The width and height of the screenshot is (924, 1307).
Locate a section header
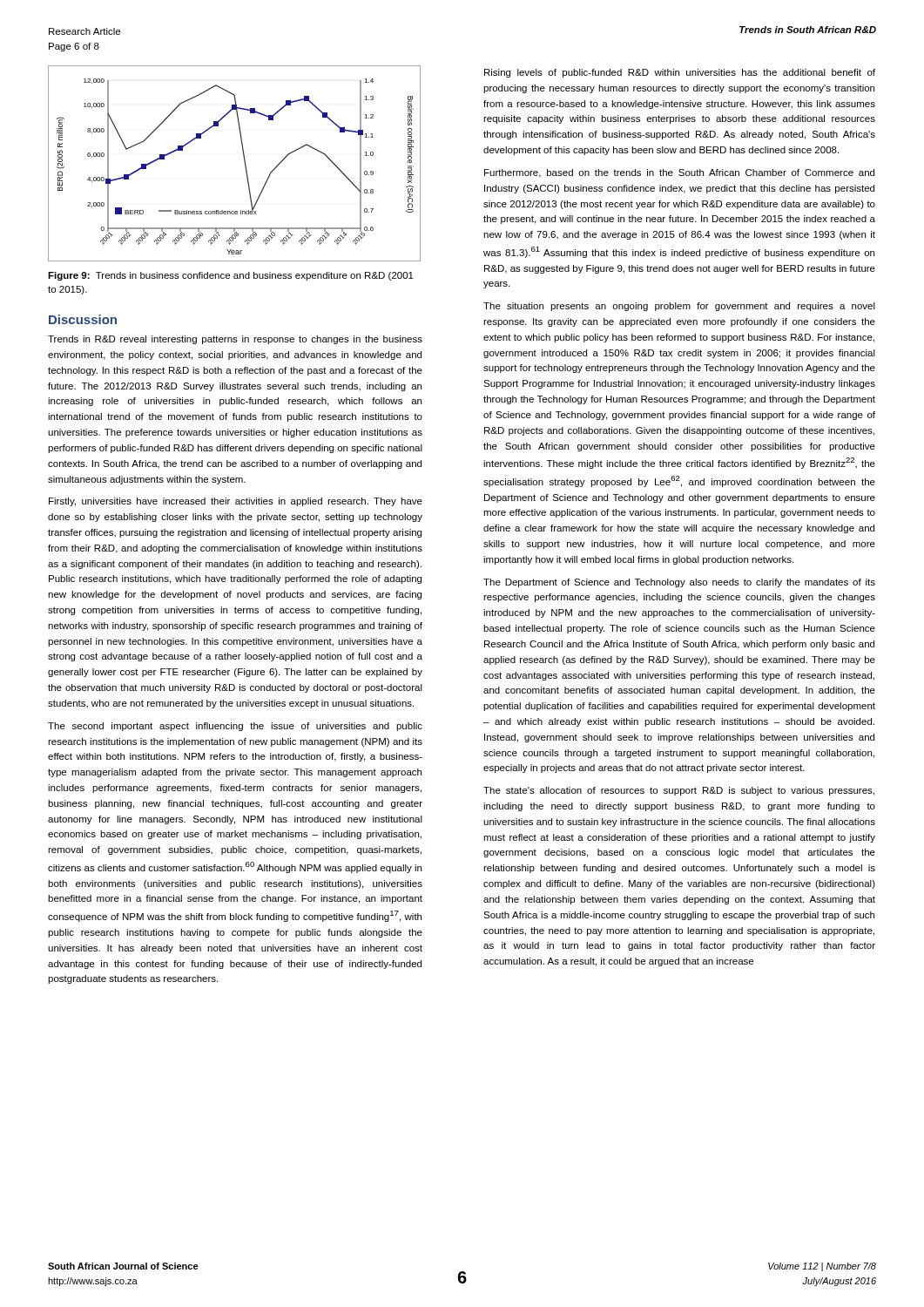[x=83, y=319]
